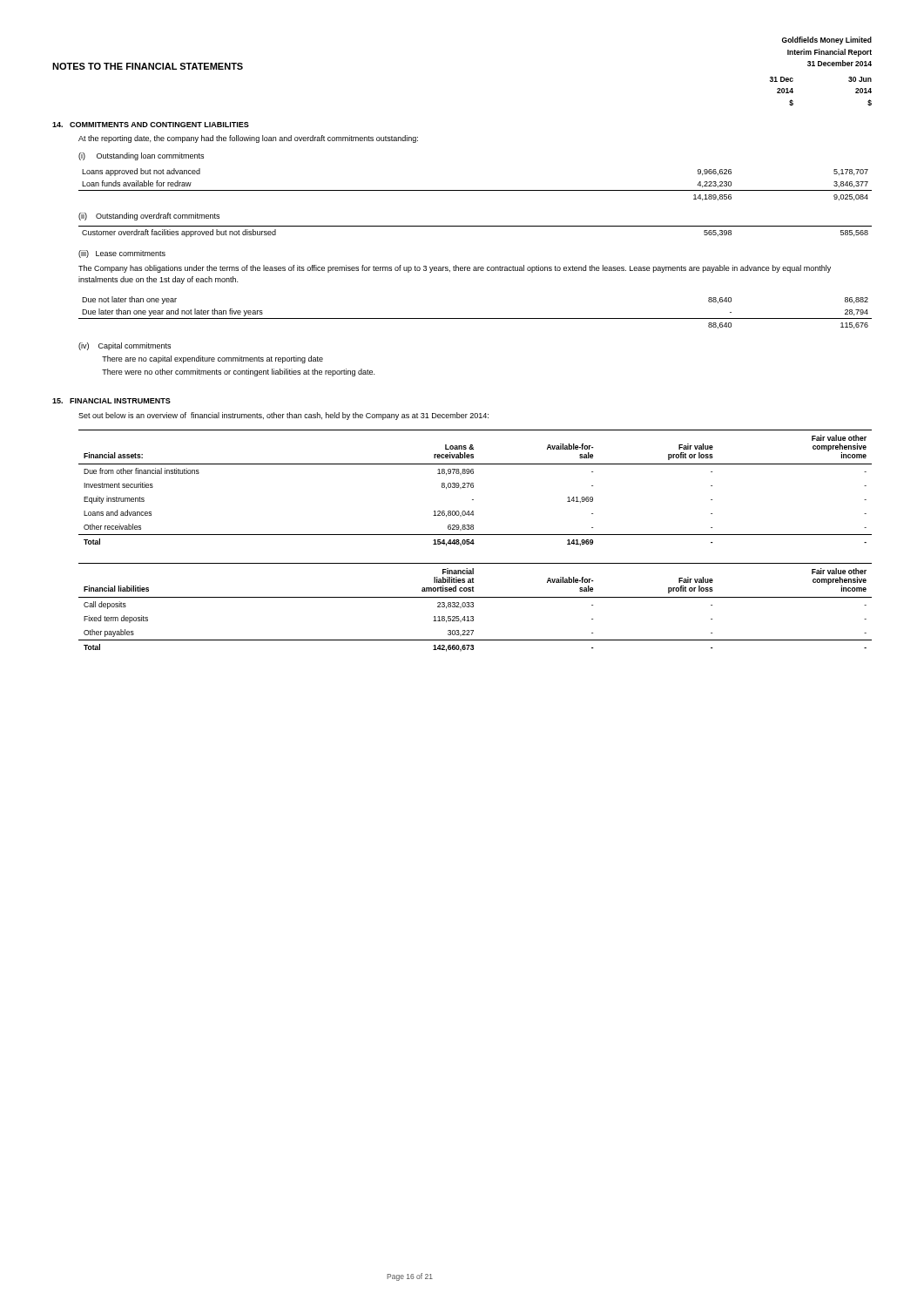Image resolution: width=924 pixels, height=1307 pixels.
Task: Where does it say "(iii) Lease commitments"?
Action: pos(122,253)
